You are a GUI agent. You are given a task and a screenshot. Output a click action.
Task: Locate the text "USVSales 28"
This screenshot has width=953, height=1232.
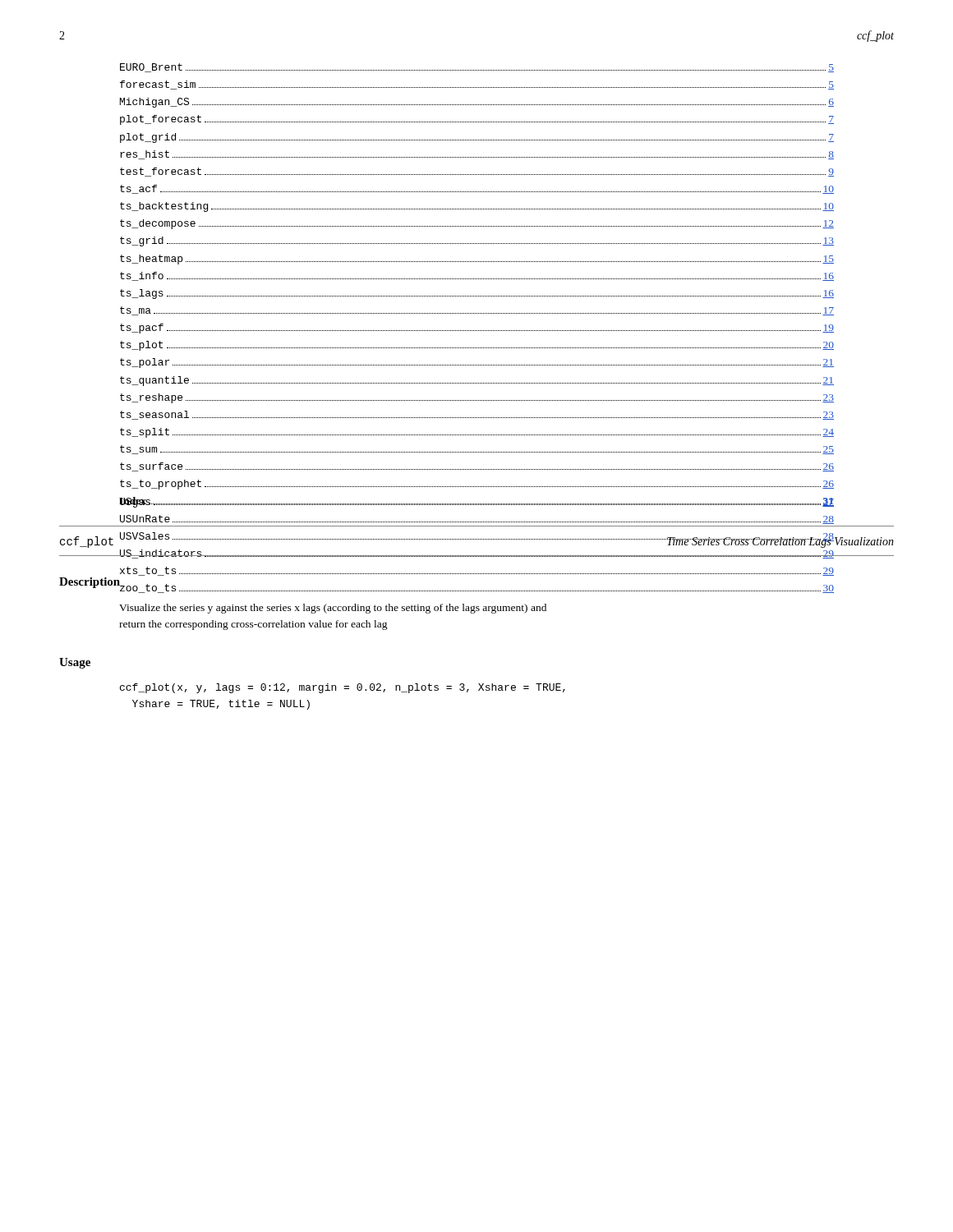click(476, 537)
